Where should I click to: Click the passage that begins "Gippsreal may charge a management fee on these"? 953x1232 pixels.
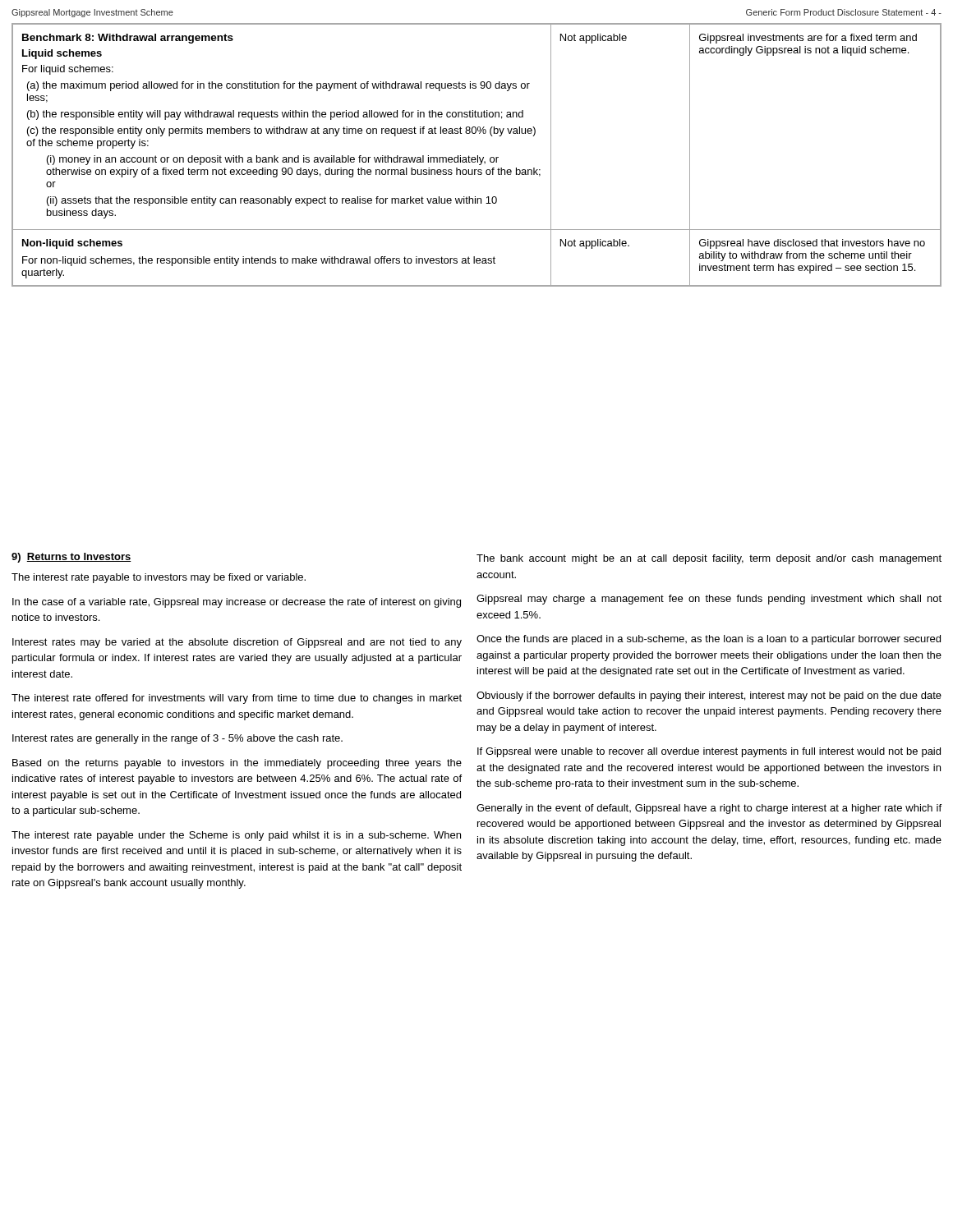point(709,606)
